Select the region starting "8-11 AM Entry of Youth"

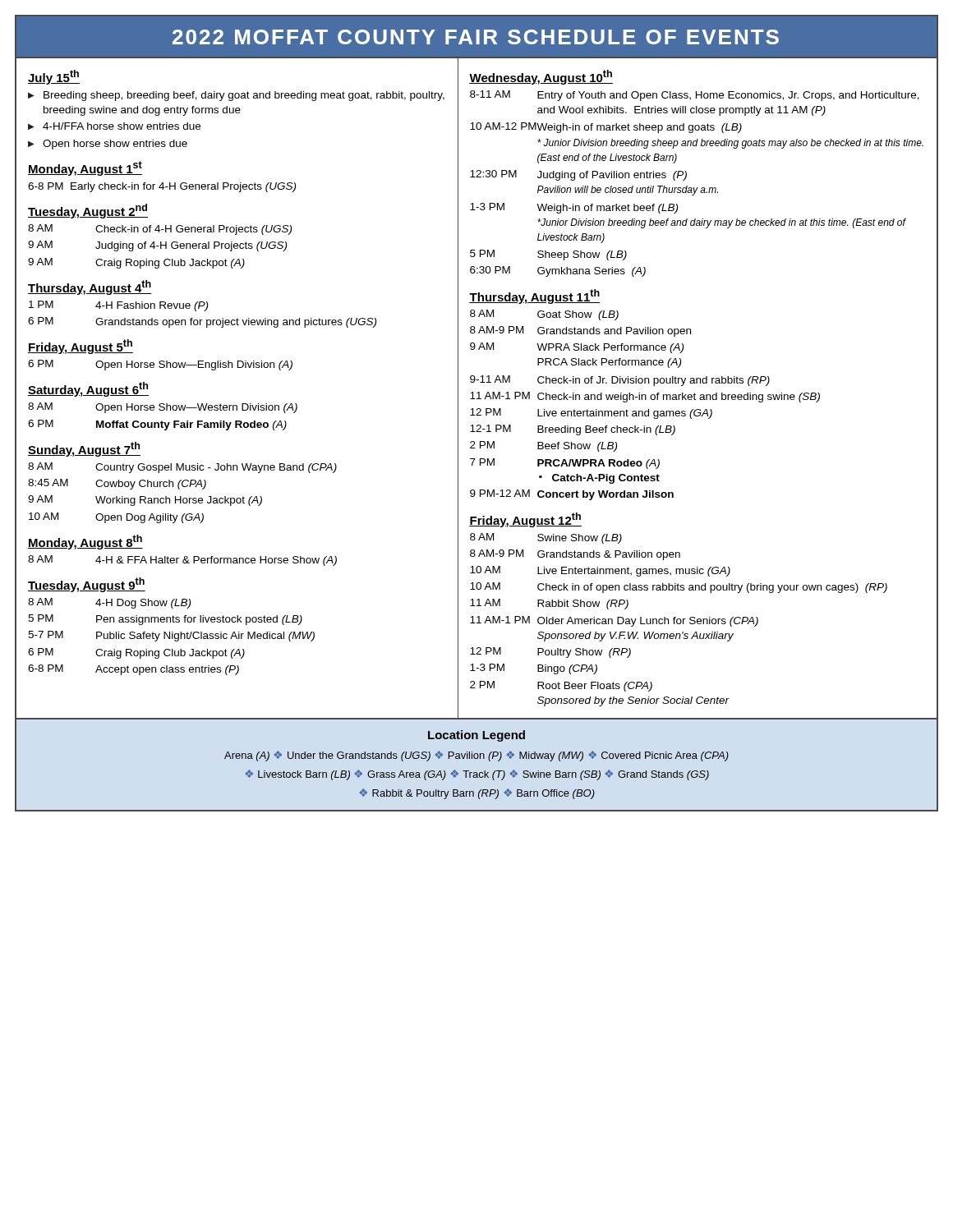click(x=697, y=183)
